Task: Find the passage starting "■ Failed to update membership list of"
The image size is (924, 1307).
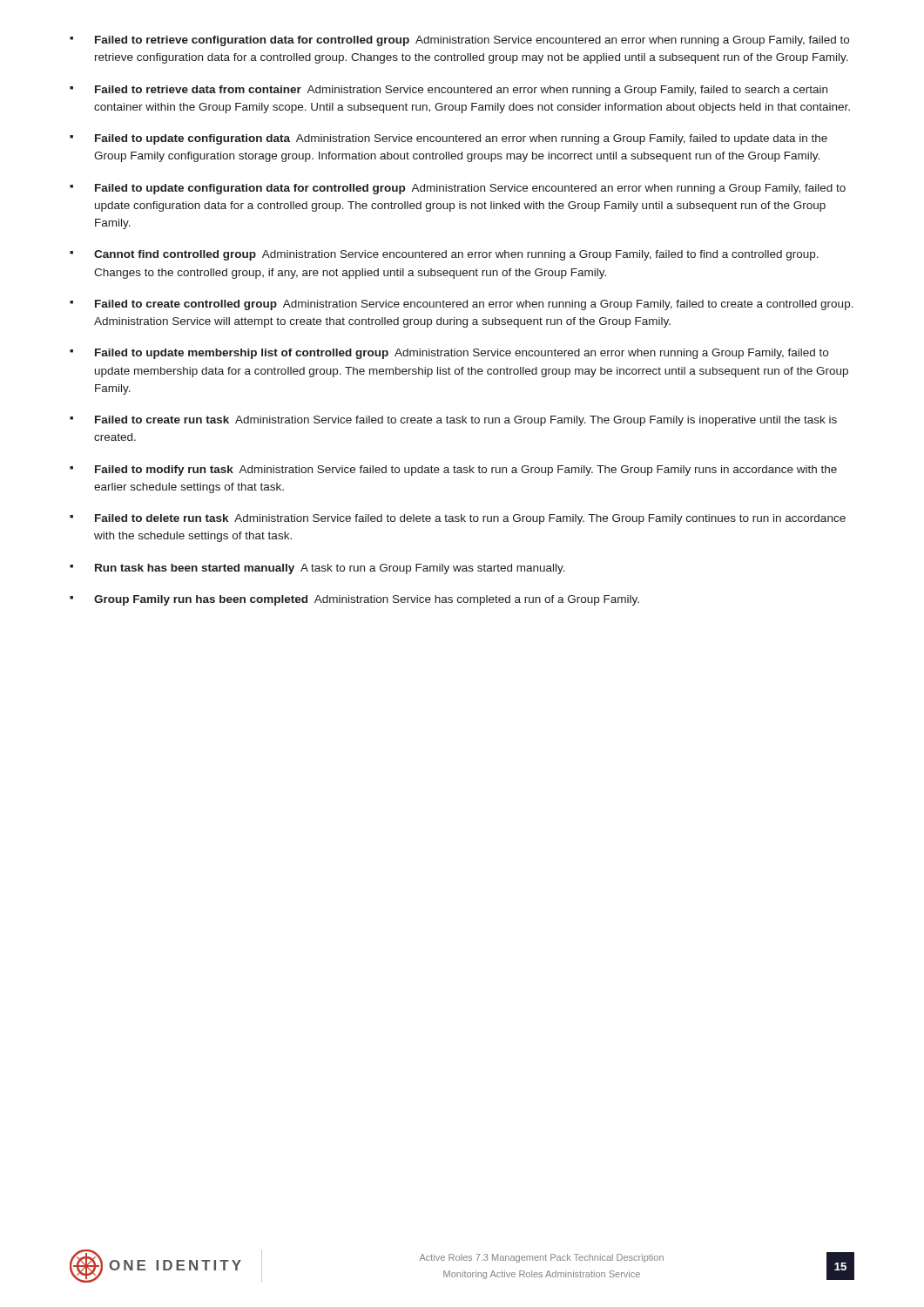Action: pyautogui.click(x=462, y=371)
